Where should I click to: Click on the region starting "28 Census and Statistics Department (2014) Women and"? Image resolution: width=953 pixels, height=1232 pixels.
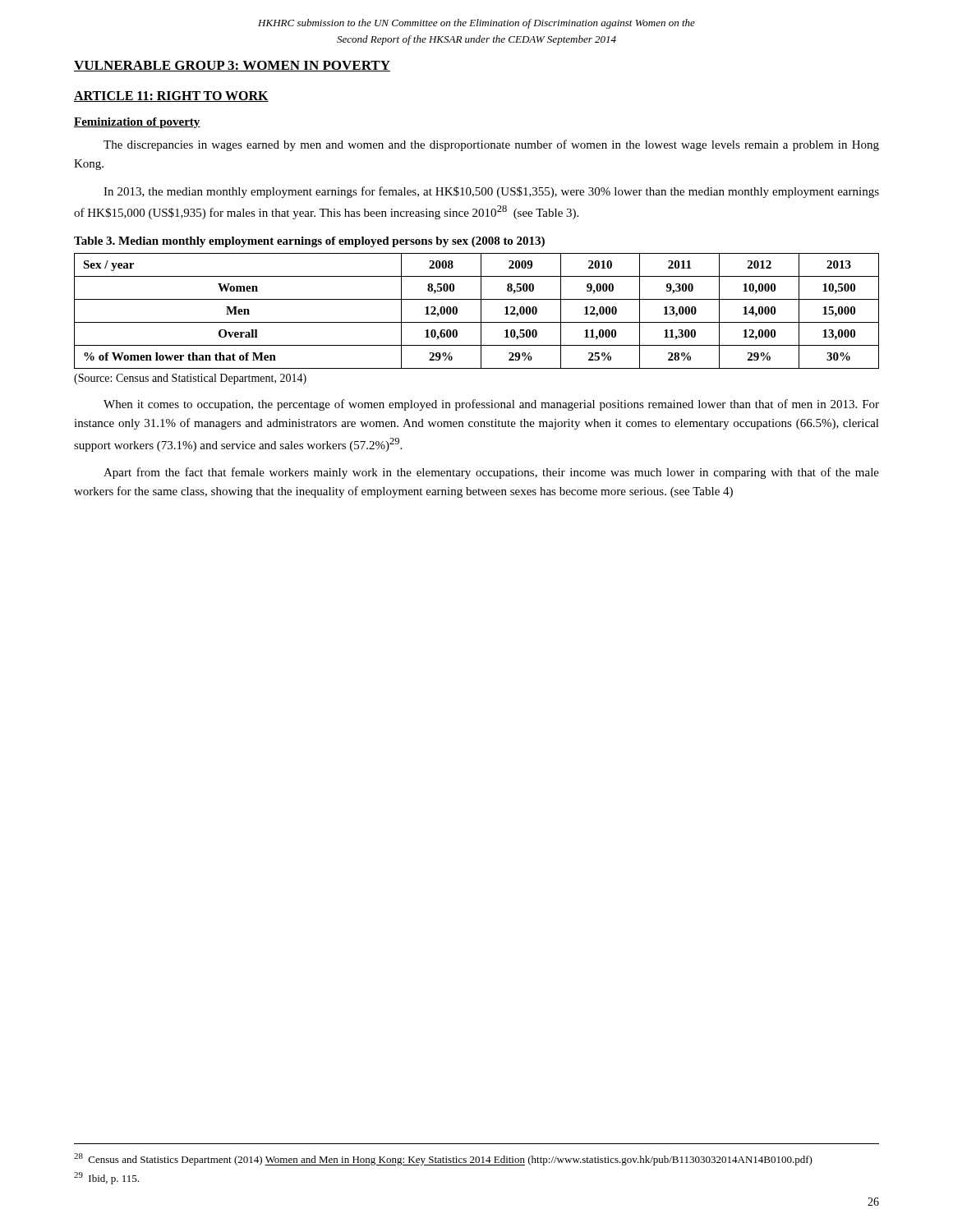443,1168
